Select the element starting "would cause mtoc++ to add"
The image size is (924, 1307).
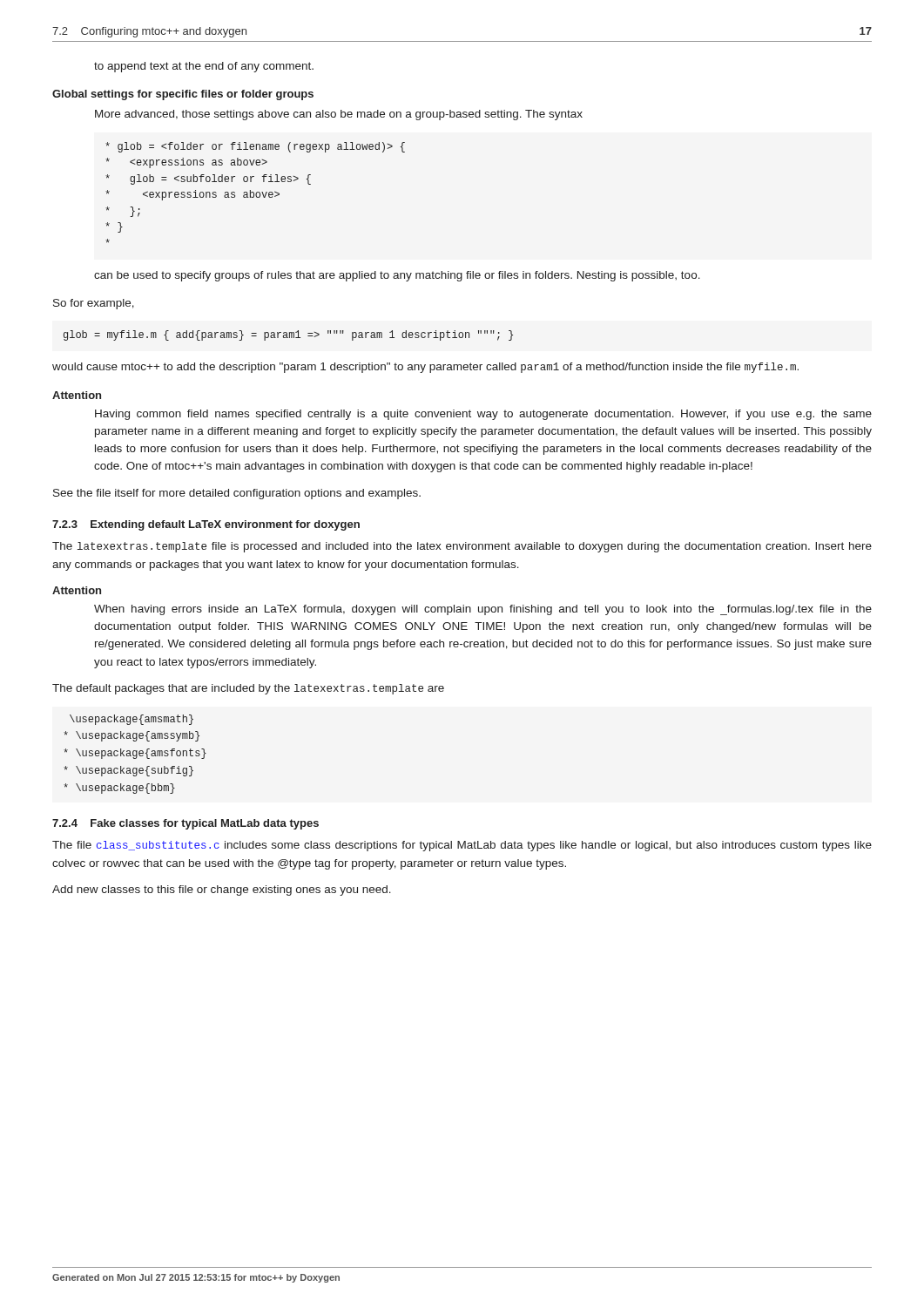(x=426, y=367)
